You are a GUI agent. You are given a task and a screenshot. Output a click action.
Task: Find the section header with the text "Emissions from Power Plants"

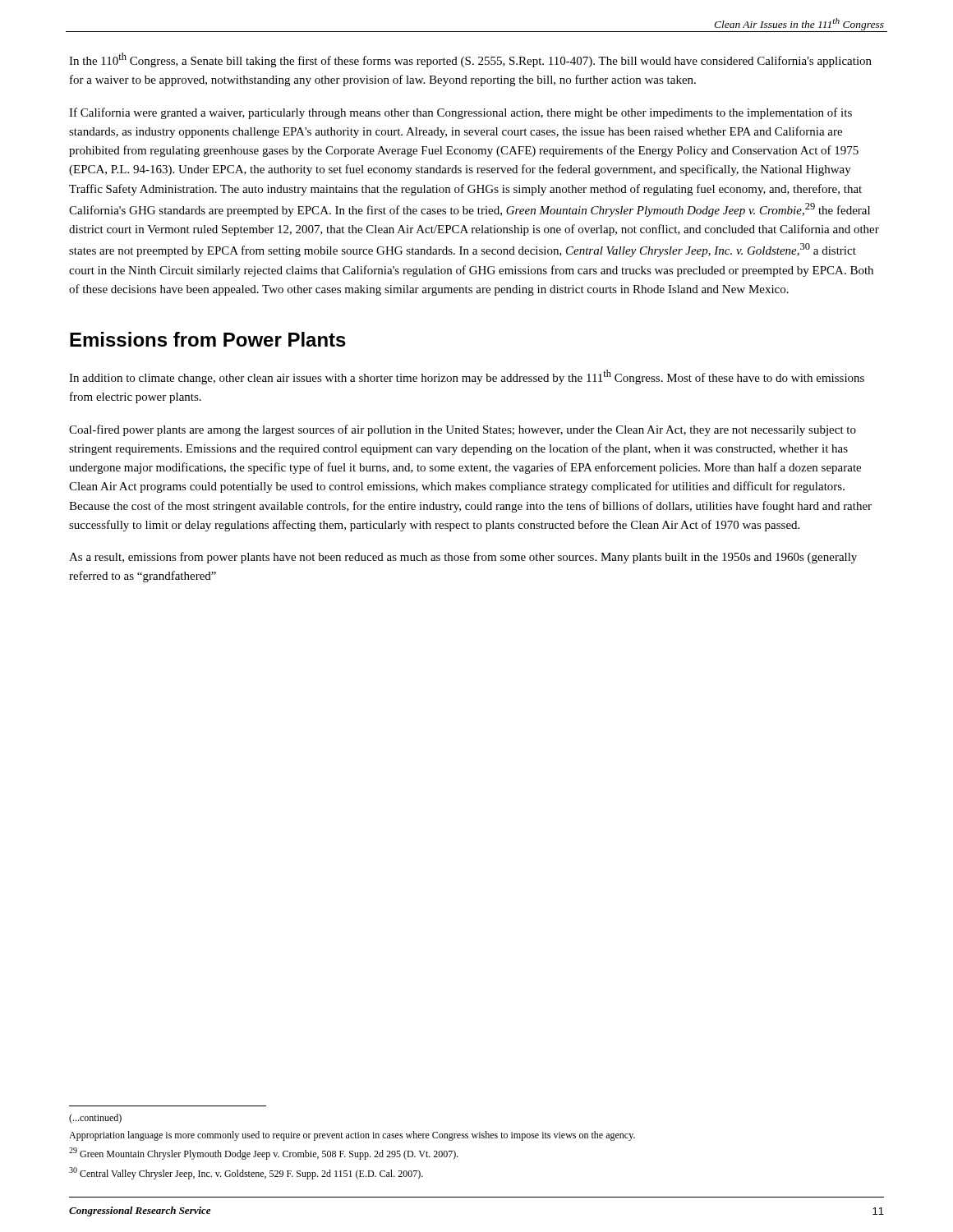coord(208,340)
